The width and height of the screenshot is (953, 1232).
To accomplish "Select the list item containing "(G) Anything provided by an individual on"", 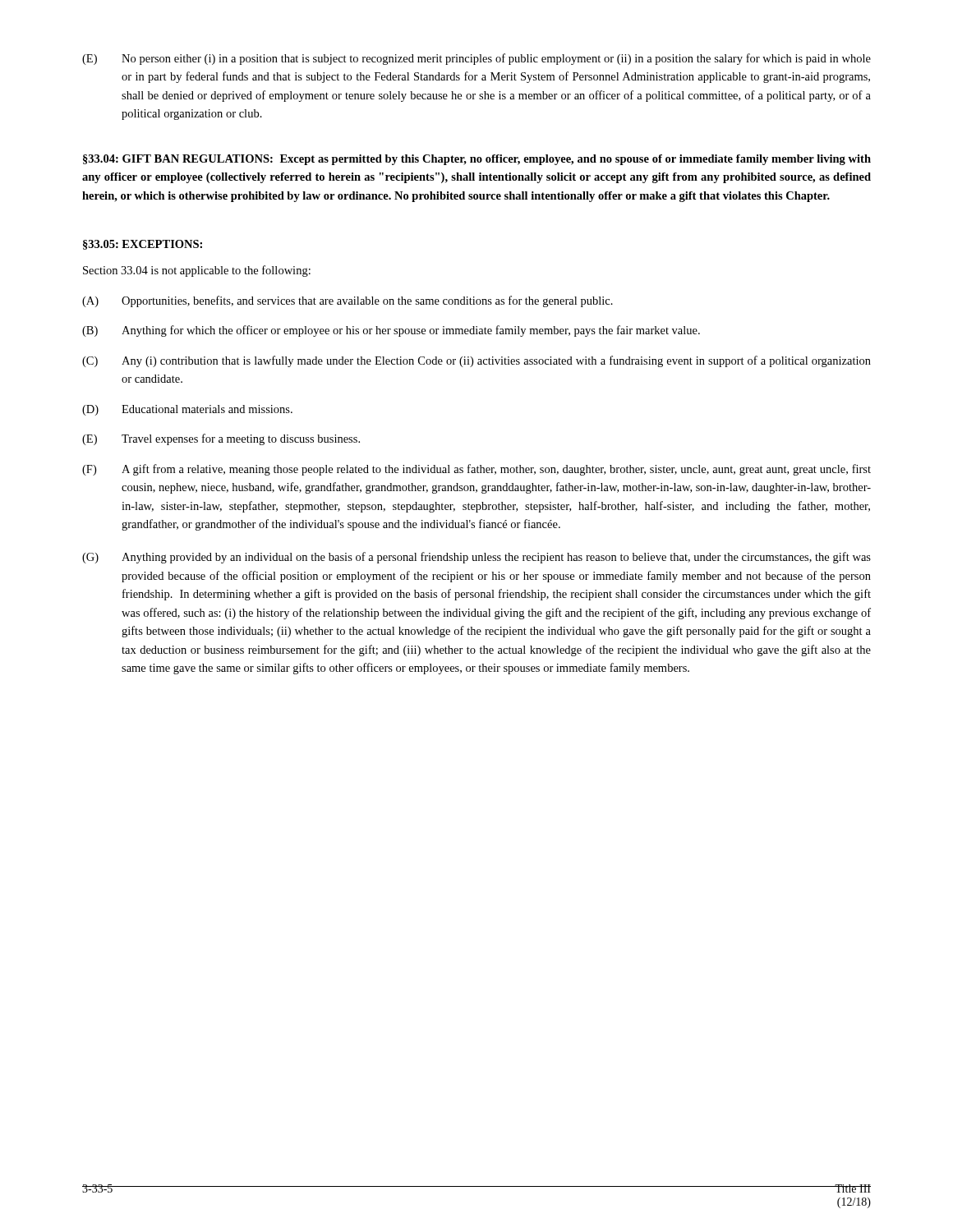I will (x=476, y=613).
